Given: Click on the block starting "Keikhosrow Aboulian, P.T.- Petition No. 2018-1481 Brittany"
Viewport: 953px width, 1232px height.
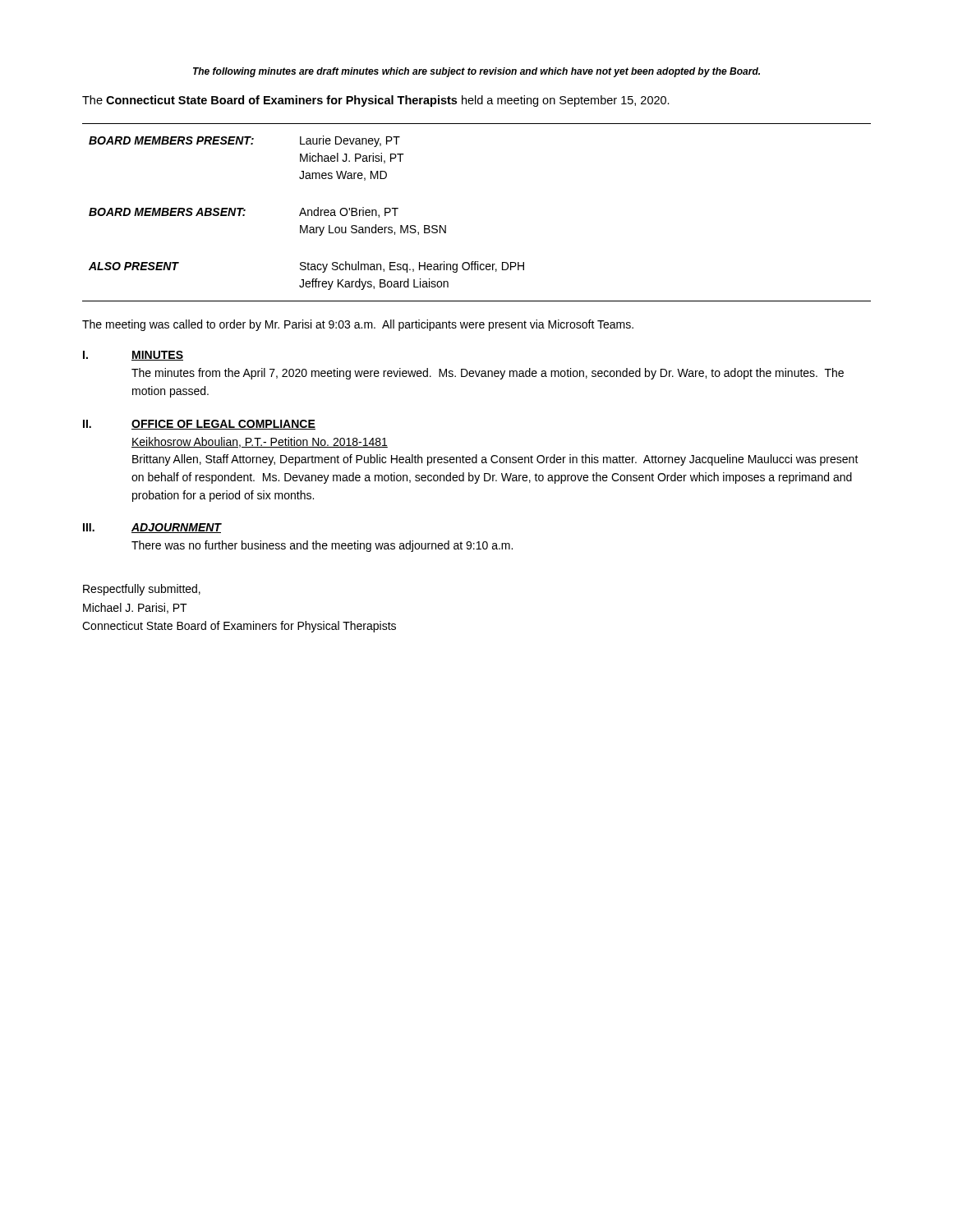Looking at the screenshot, I should tap(495, 468).
